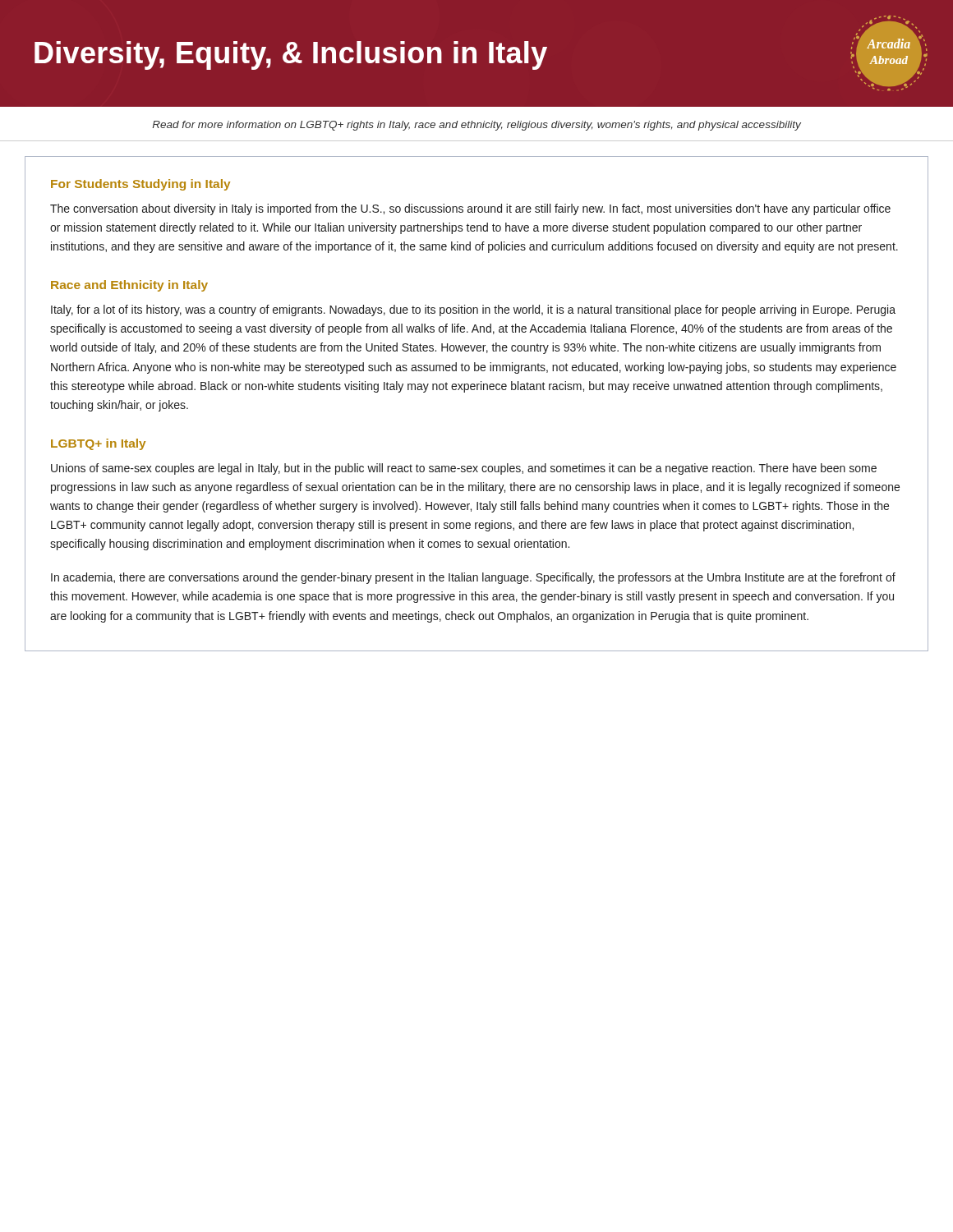This screenshot has height=1232, width=953.
Task: Click on the section header with the text "For Students Studying in"
Action: pyautogui.click(x=140, y=184)
